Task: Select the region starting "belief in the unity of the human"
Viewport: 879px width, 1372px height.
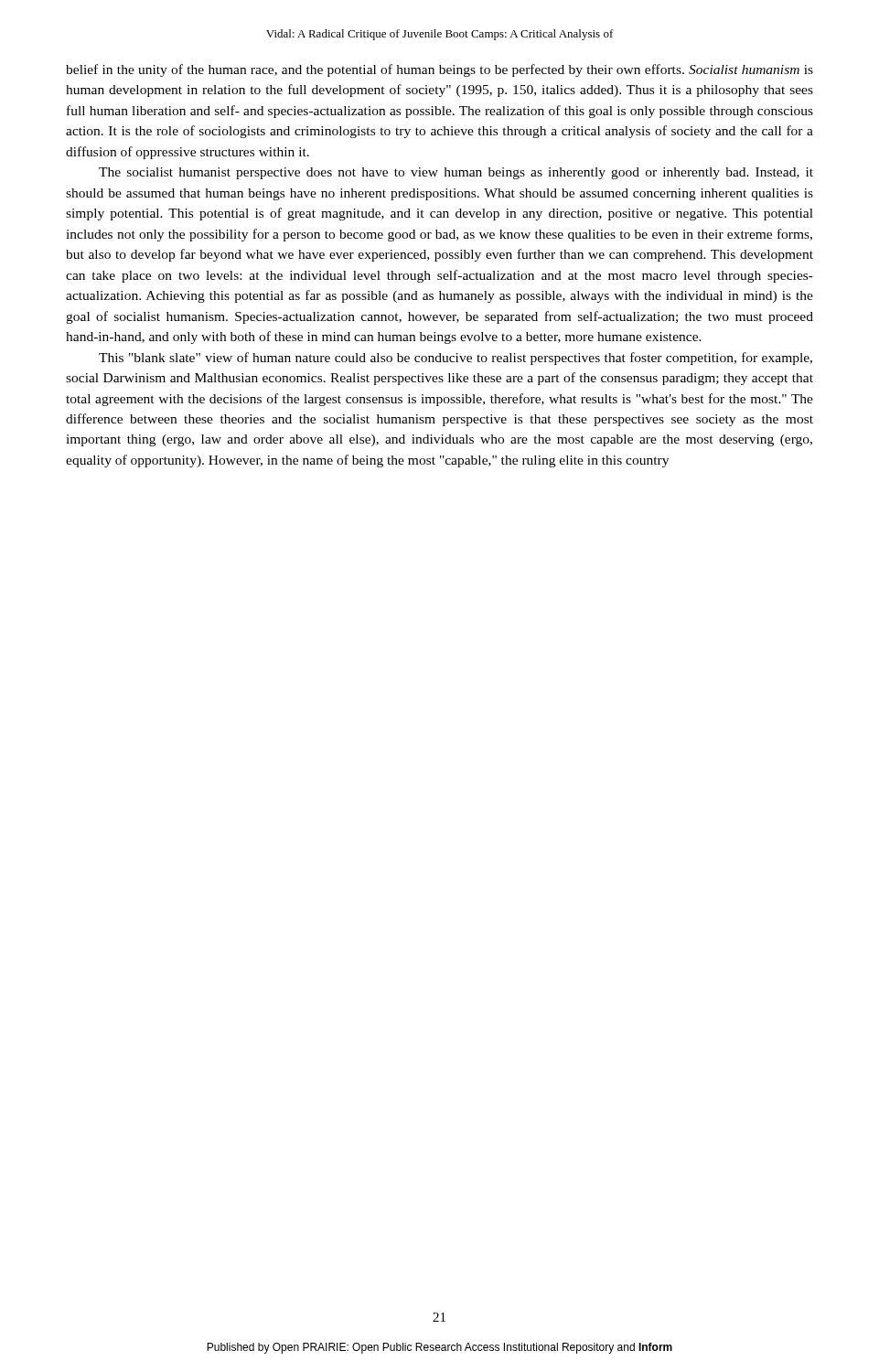Action: pyautogui.click(x=440, y=265)
